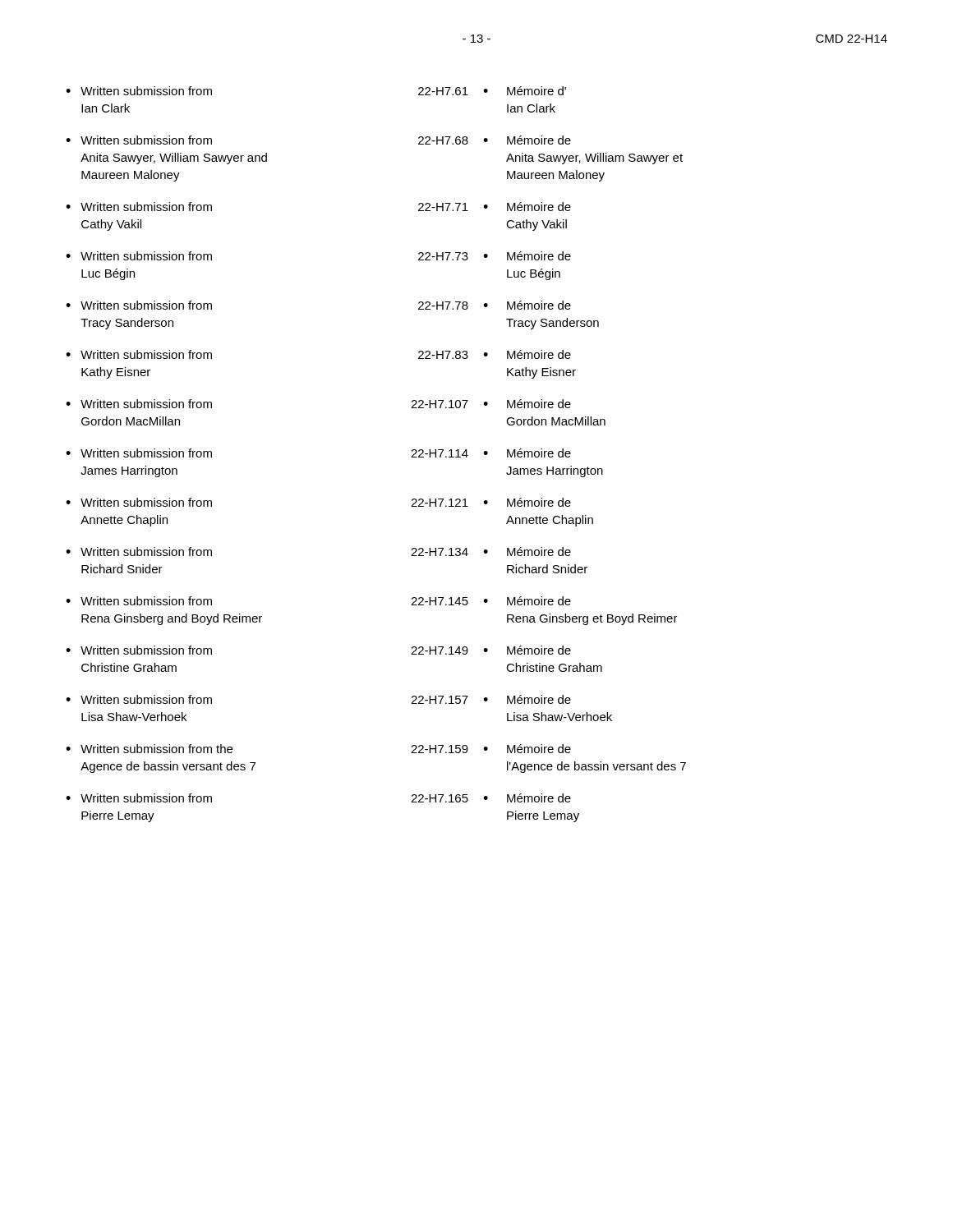The height and width of the screenshot is (1232, 953).
Task: Find the passage starting "• Written submission fromTracy Sanderson 22-H7.78"
Action: 476,314
